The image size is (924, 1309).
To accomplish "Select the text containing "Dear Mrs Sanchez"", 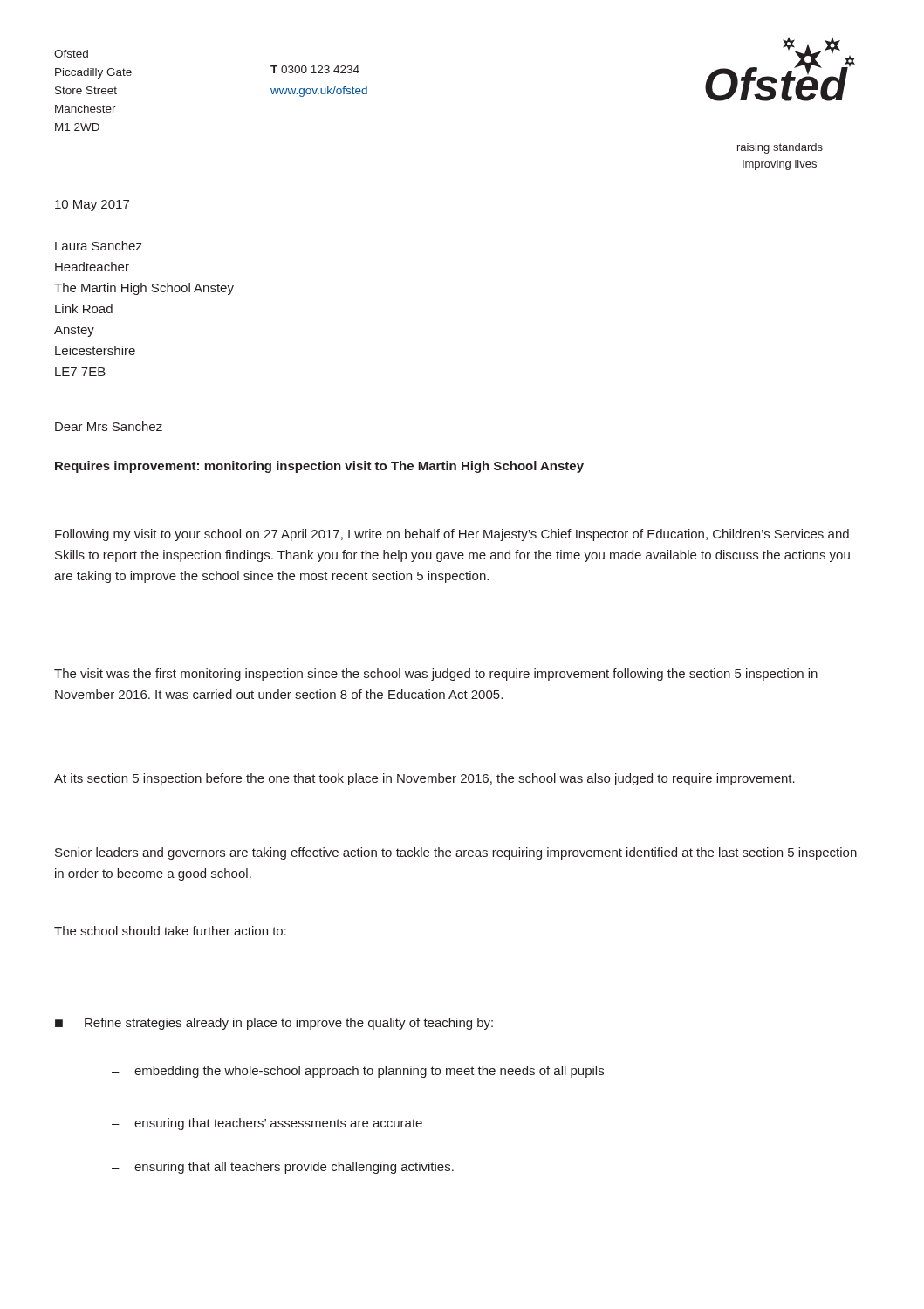I will click(108, 426).
